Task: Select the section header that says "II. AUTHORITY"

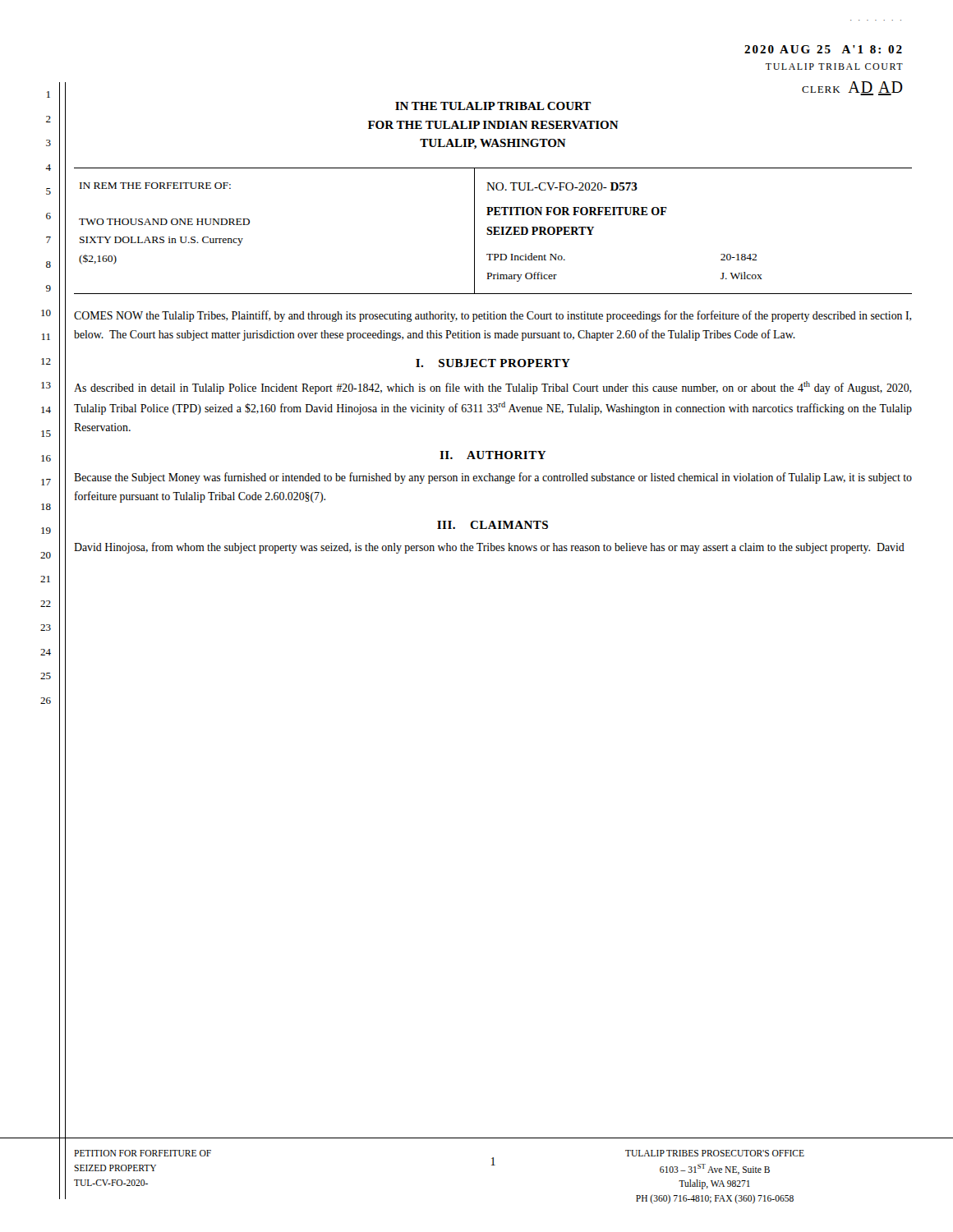Action: coord(493,455)
